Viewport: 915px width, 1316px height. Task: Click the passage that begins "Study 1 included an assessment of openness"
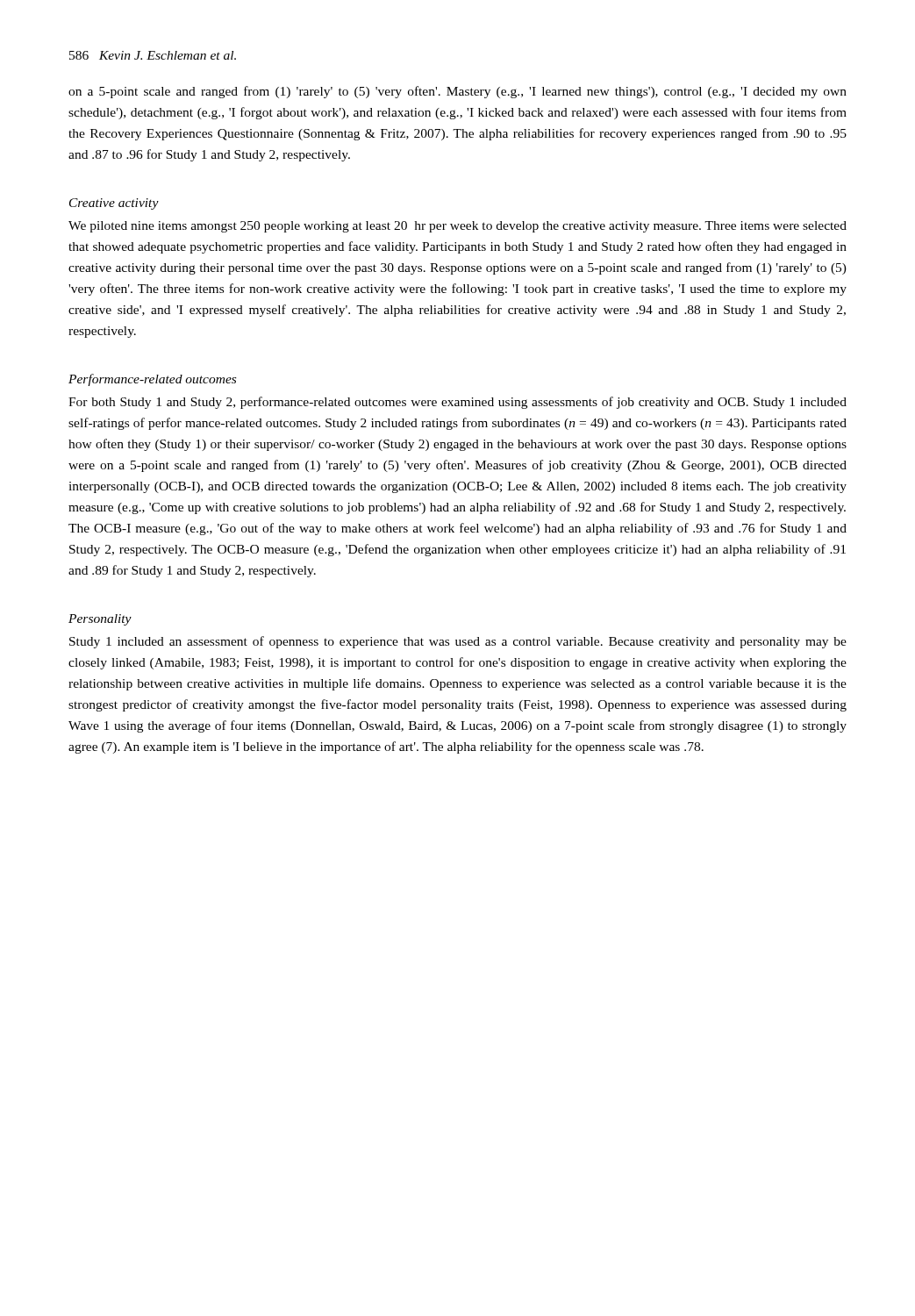click(458, 694)
